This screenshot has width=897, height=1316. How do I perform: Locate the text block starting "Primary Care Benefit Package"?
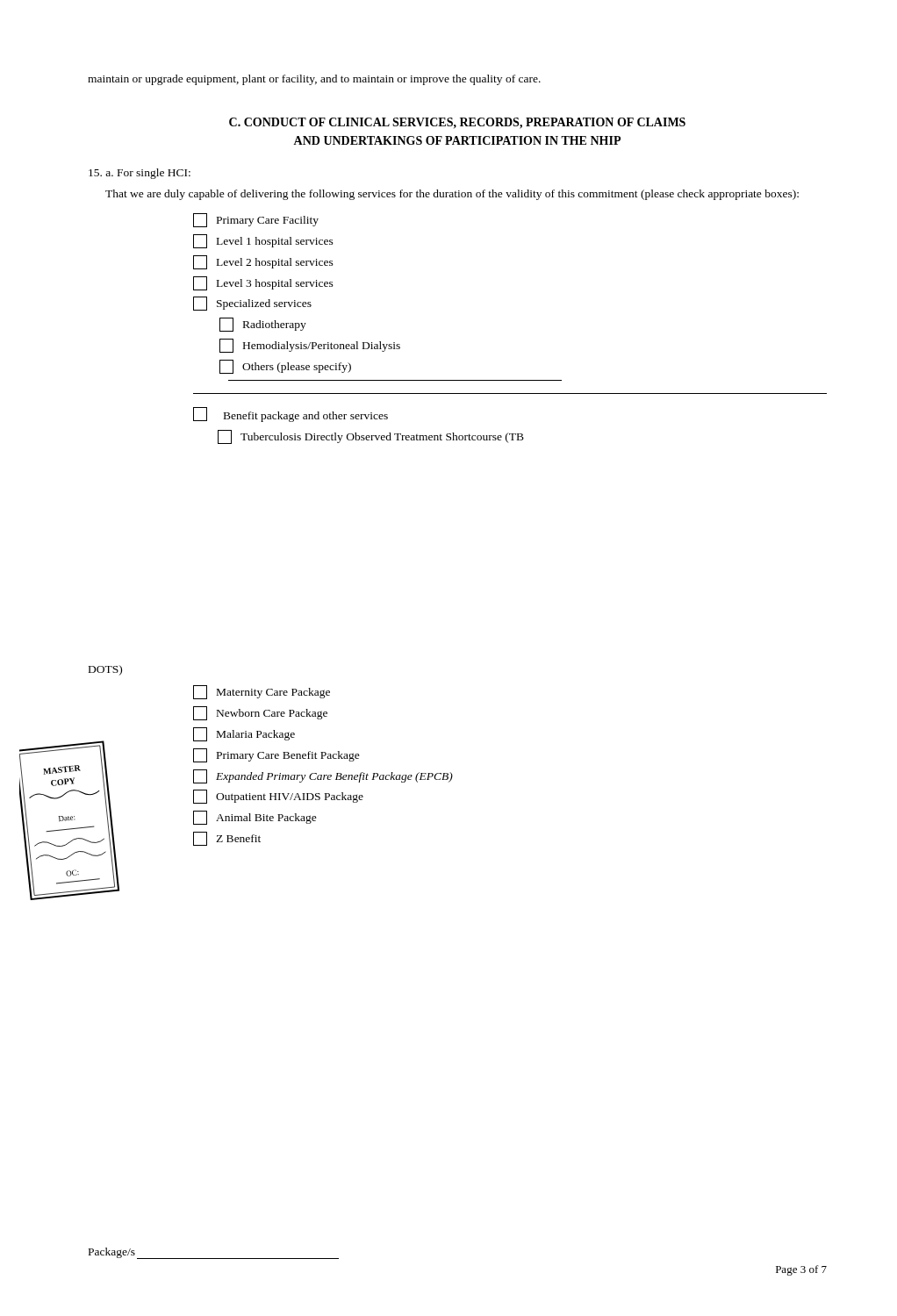[276, 756]
